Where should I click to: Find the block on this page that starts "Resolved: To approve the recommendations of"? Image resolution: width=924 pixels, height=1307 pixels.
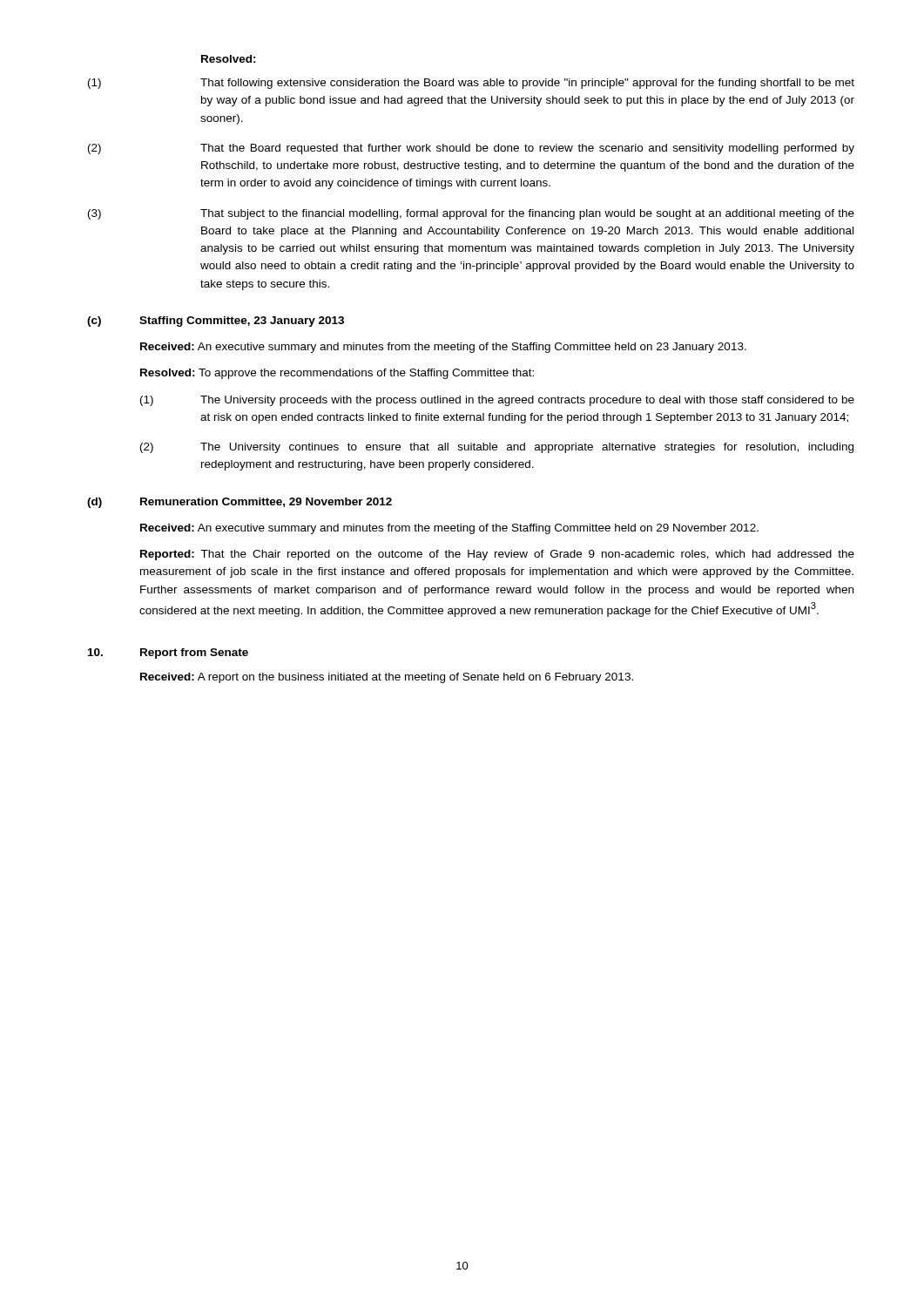tap(337, 373)
